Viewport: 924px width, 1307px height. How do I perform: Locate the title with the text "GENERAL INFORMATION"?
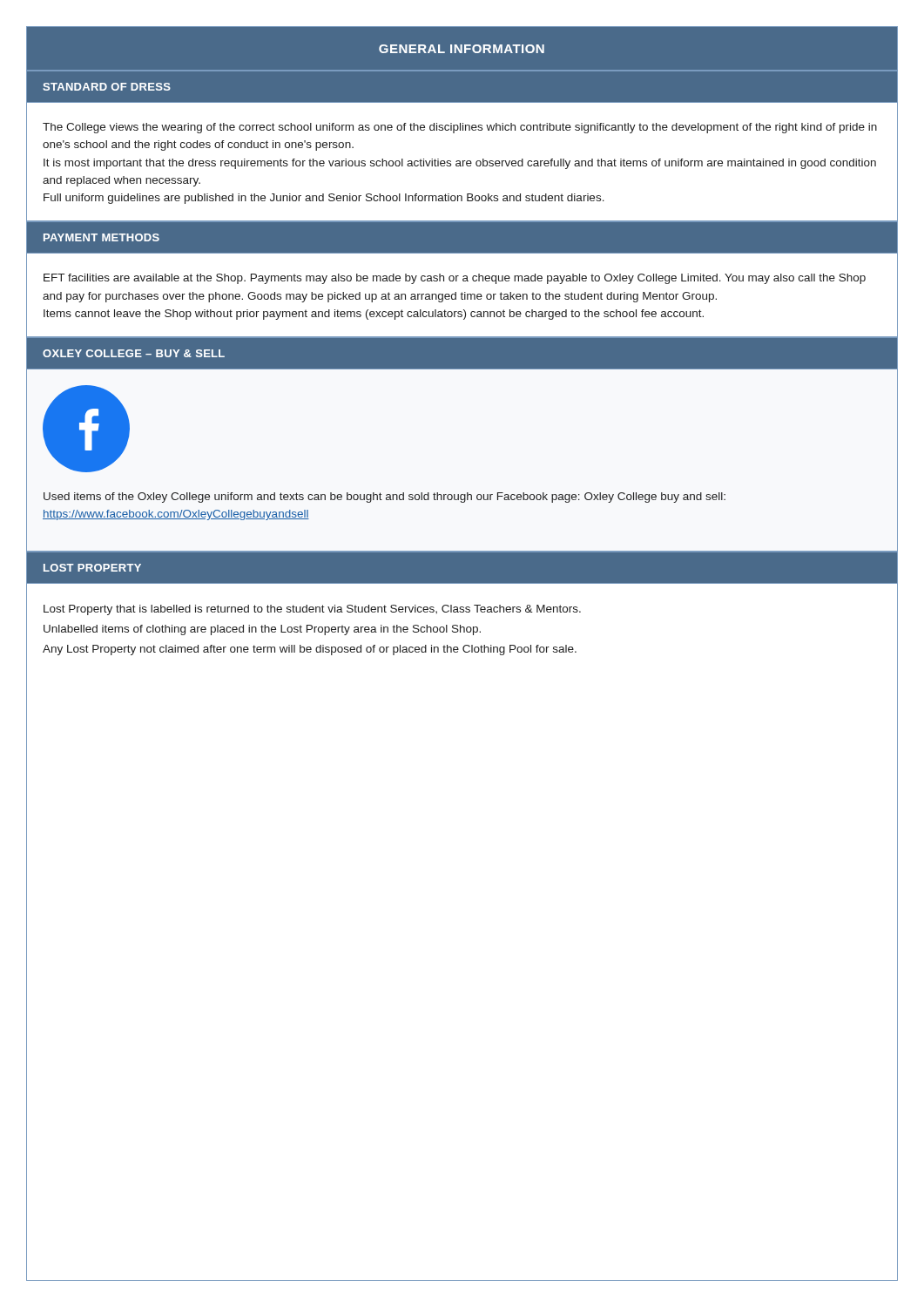point(462,48)
